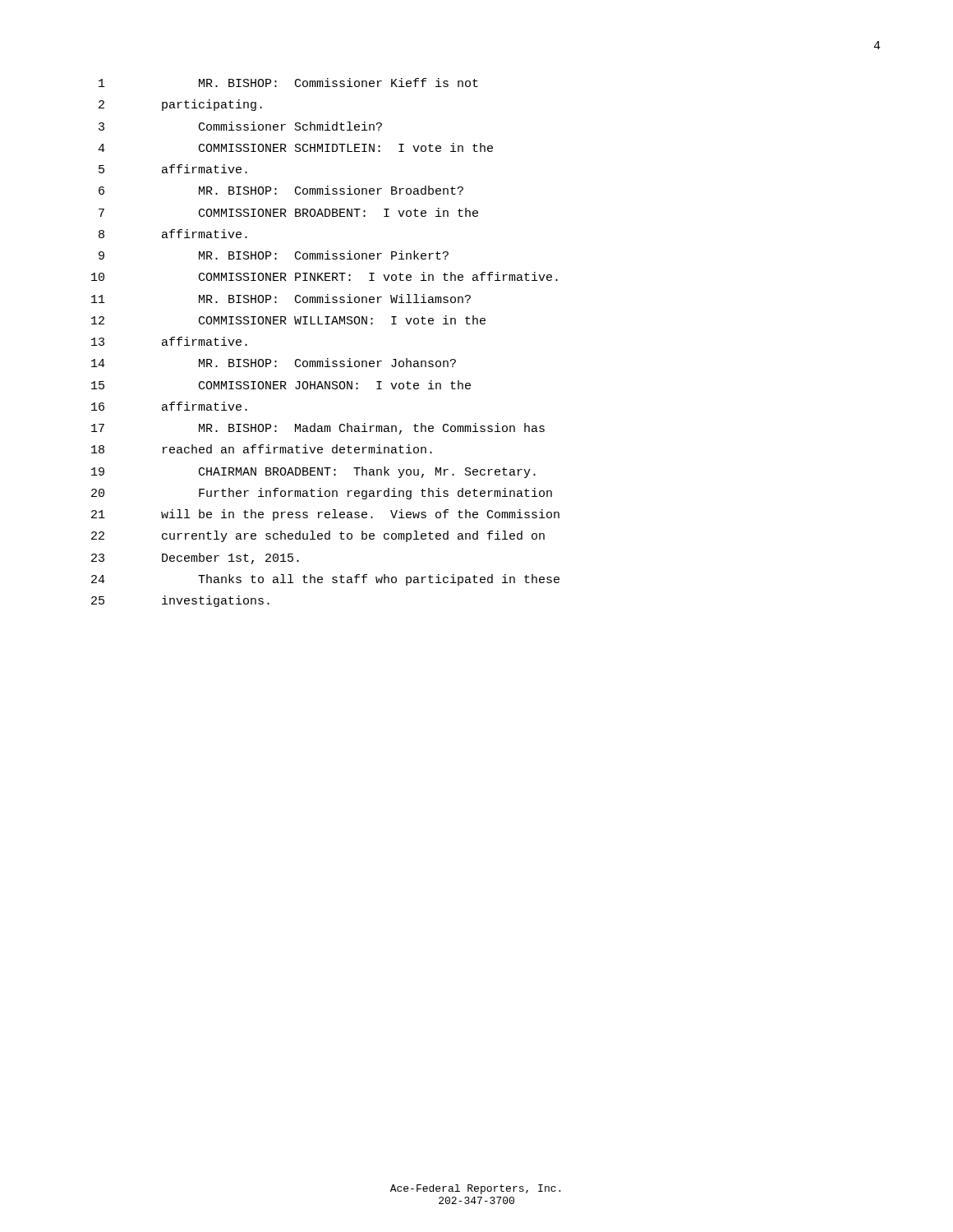Locate the region starting "3 Commissioner Schmidtlein?"
The width and height of the screenshot is (953, 1232).
(240, 126)
